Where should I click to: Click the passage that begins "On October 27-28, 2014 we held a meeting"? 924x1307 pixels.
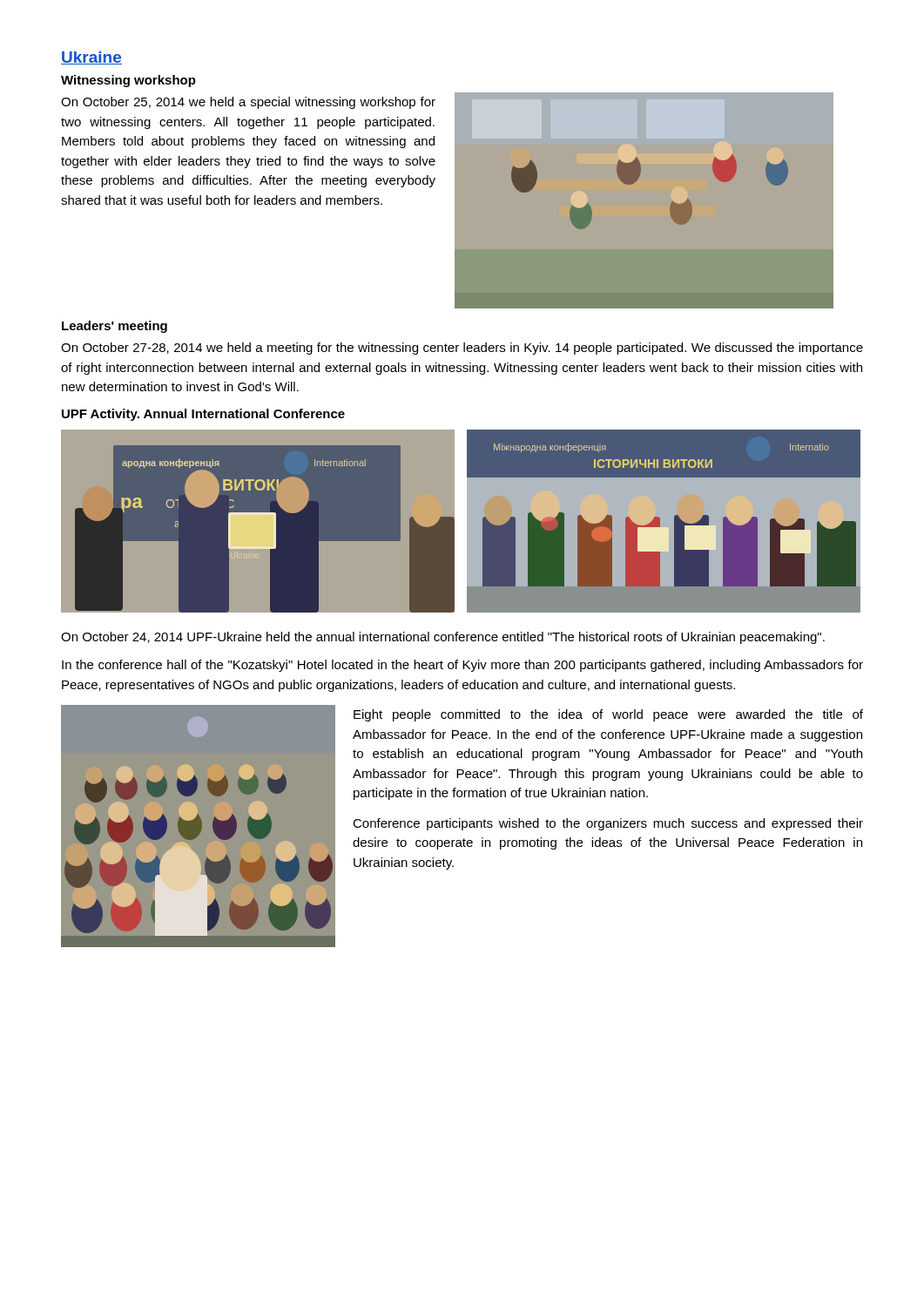point(462,367)
